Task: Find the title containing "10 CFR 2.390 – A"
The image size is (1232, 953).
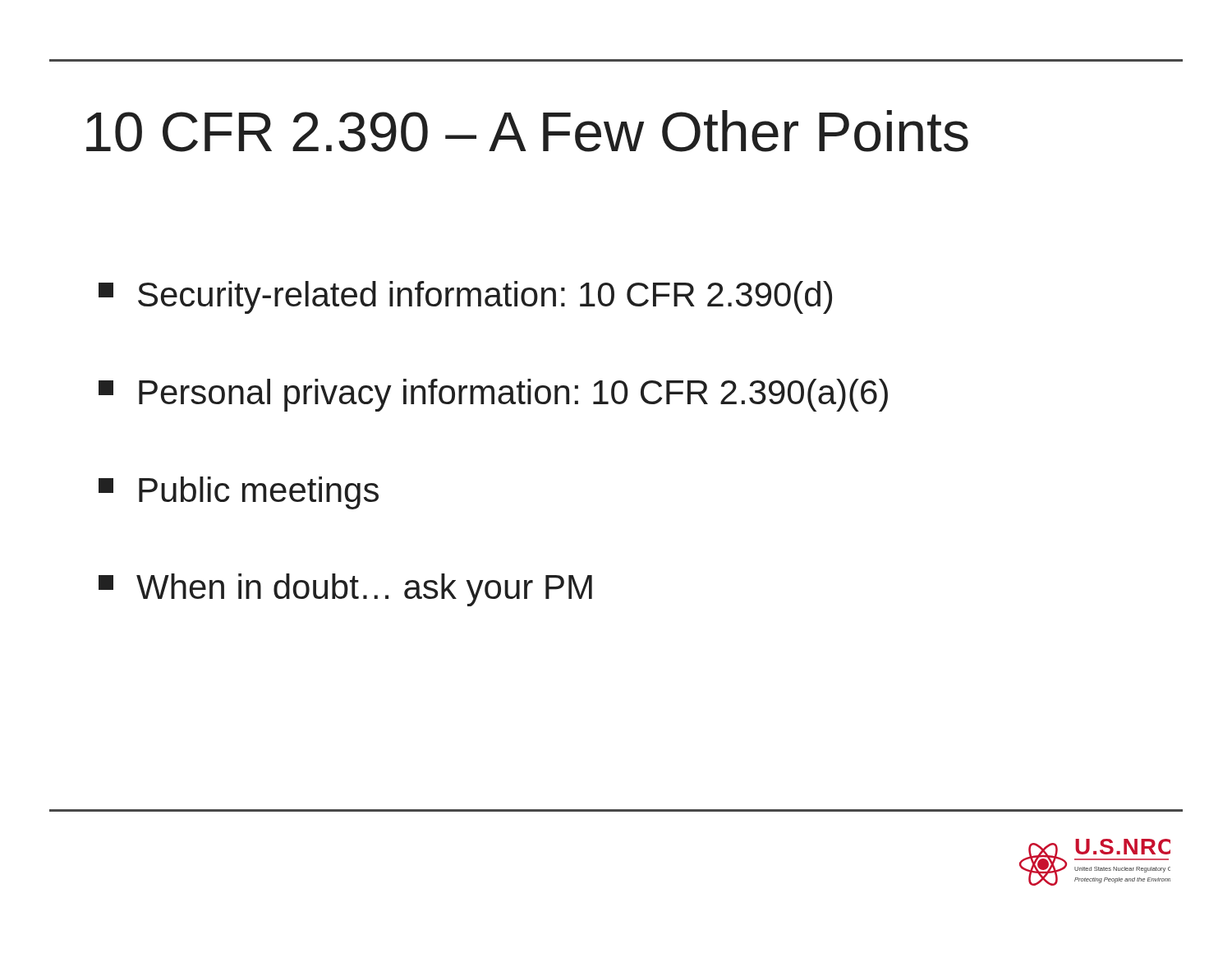Action: 616,124
